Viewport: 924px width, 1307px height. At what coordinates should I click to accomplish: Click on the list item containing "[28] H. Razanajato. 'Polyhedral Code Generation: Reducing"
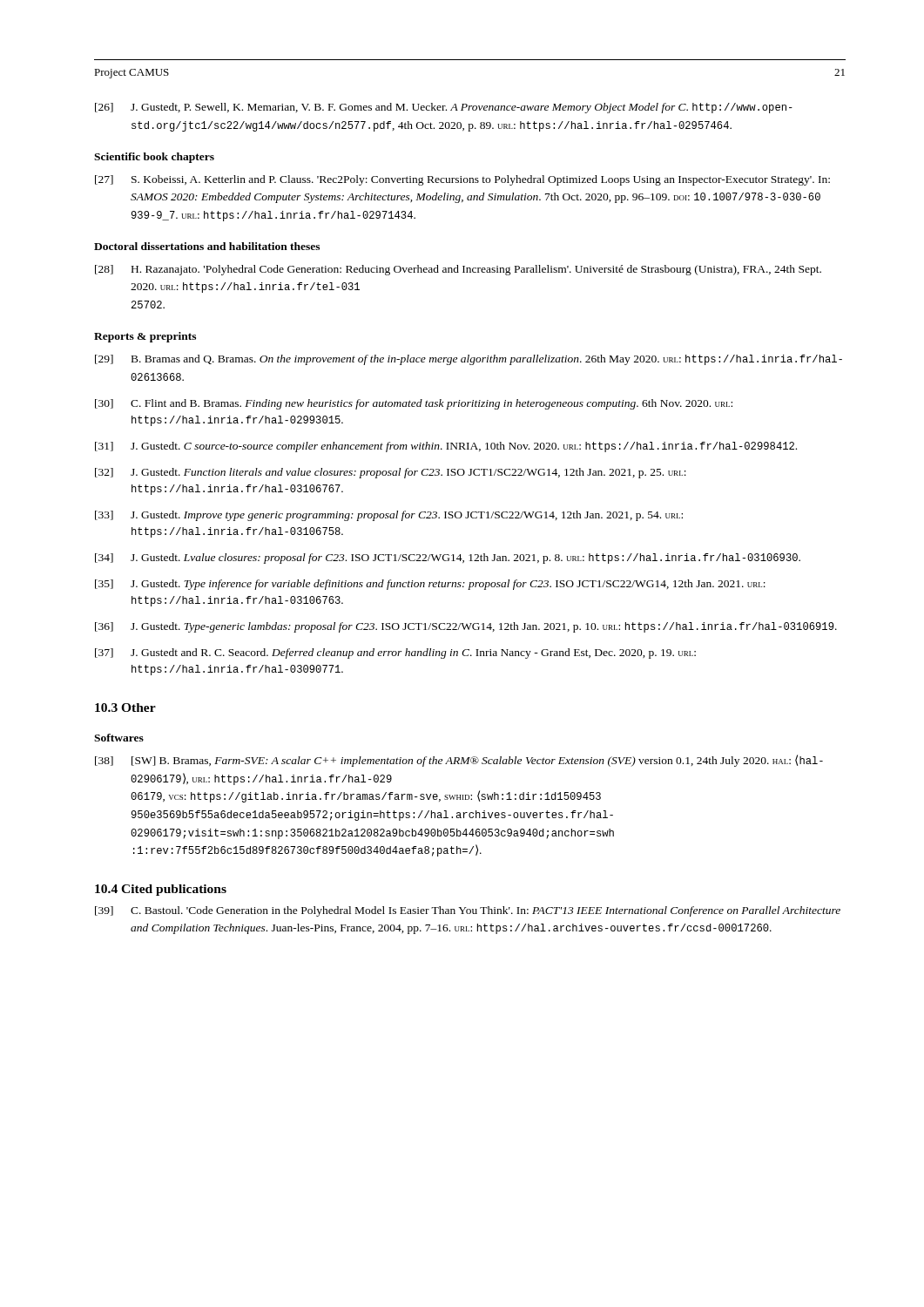458,270
